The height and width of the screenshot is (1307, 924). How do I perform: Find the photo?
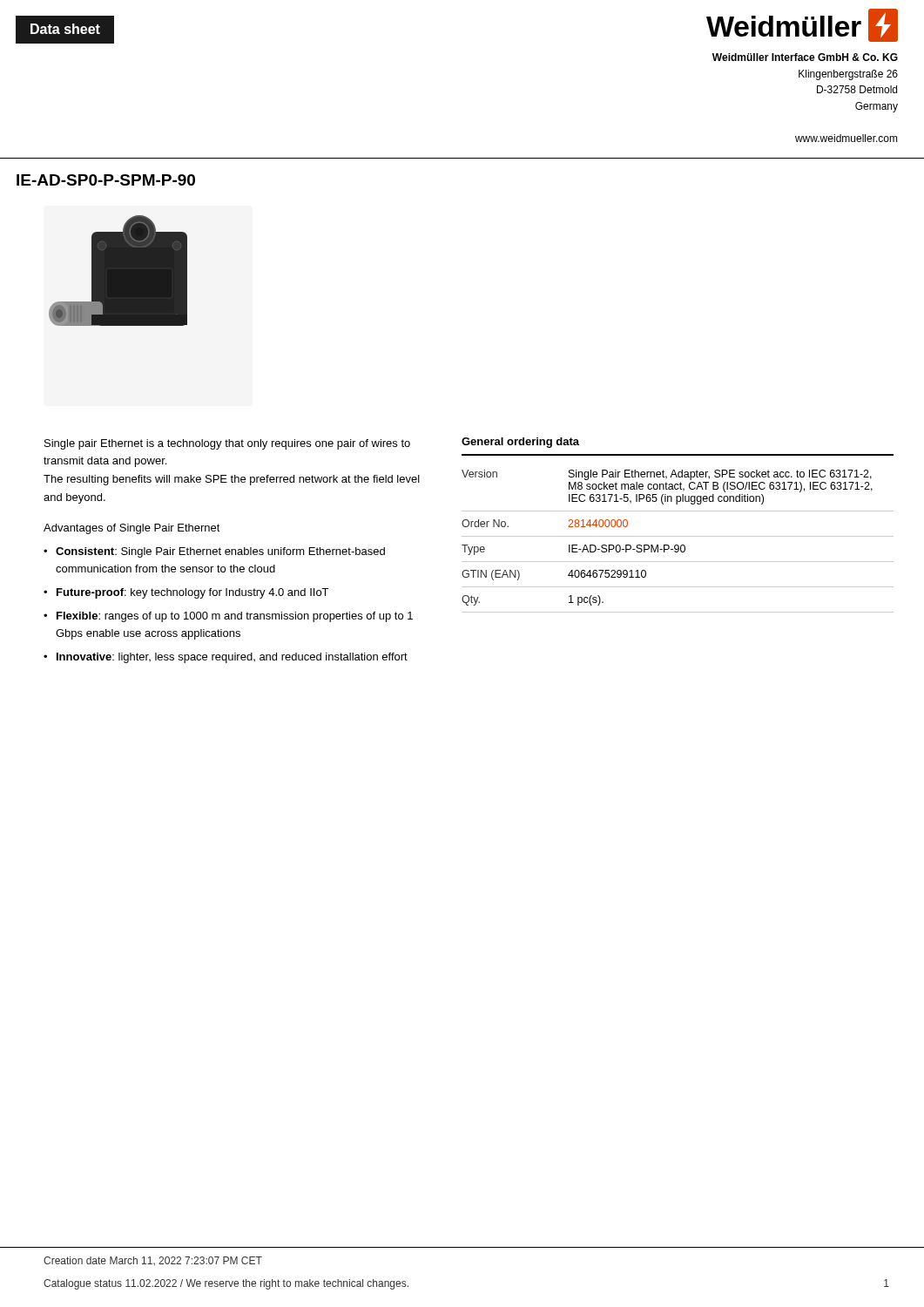click(462, 315)
